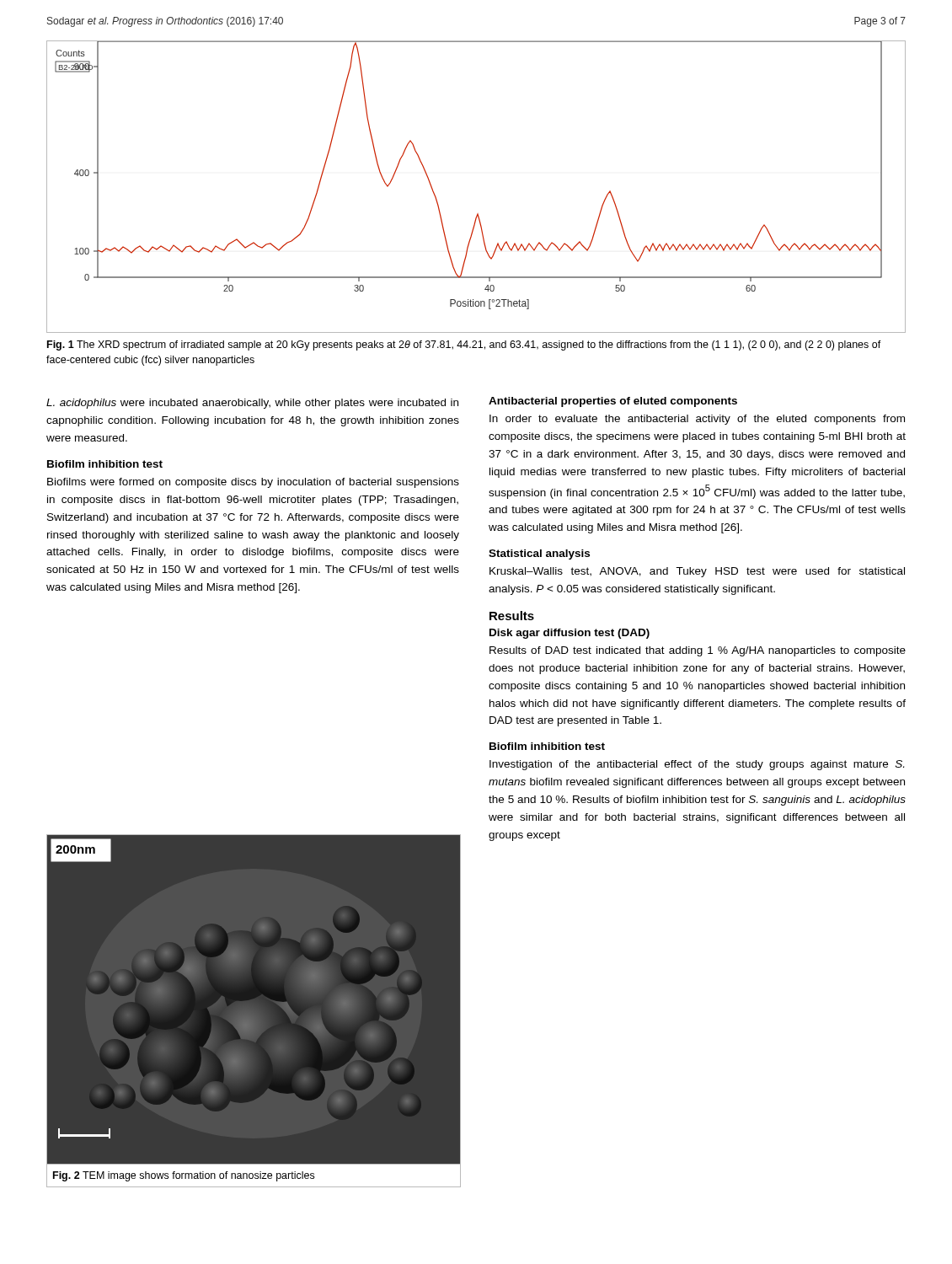This screenshot has height=1264, width=952.
Task: Locate the text starting "Investigation of the antibacterial effect of the"
Action: (697, 799)
